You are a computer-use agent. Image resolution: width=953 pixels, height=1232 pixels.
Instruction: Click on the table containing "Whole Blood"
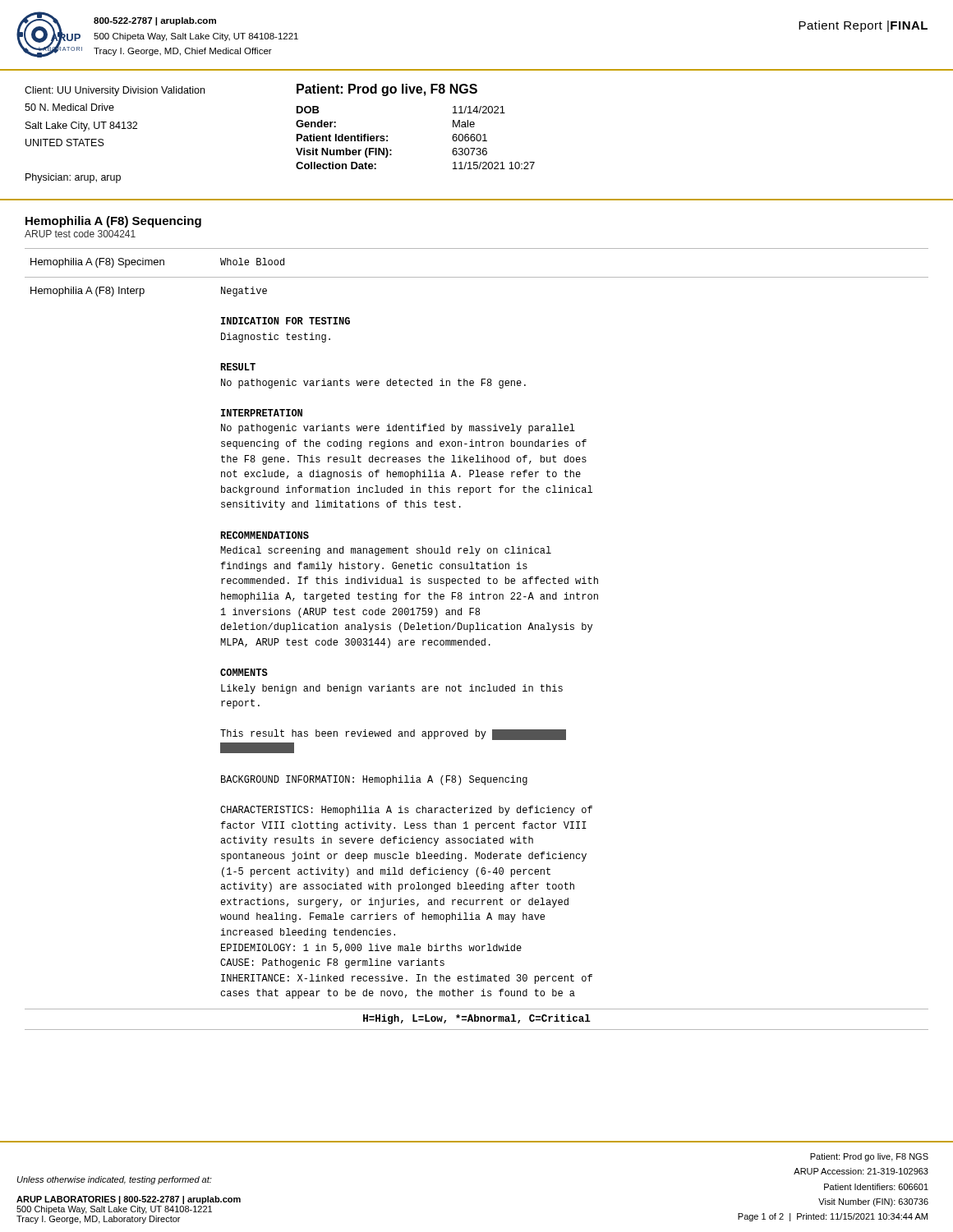(x=476, y=628)
